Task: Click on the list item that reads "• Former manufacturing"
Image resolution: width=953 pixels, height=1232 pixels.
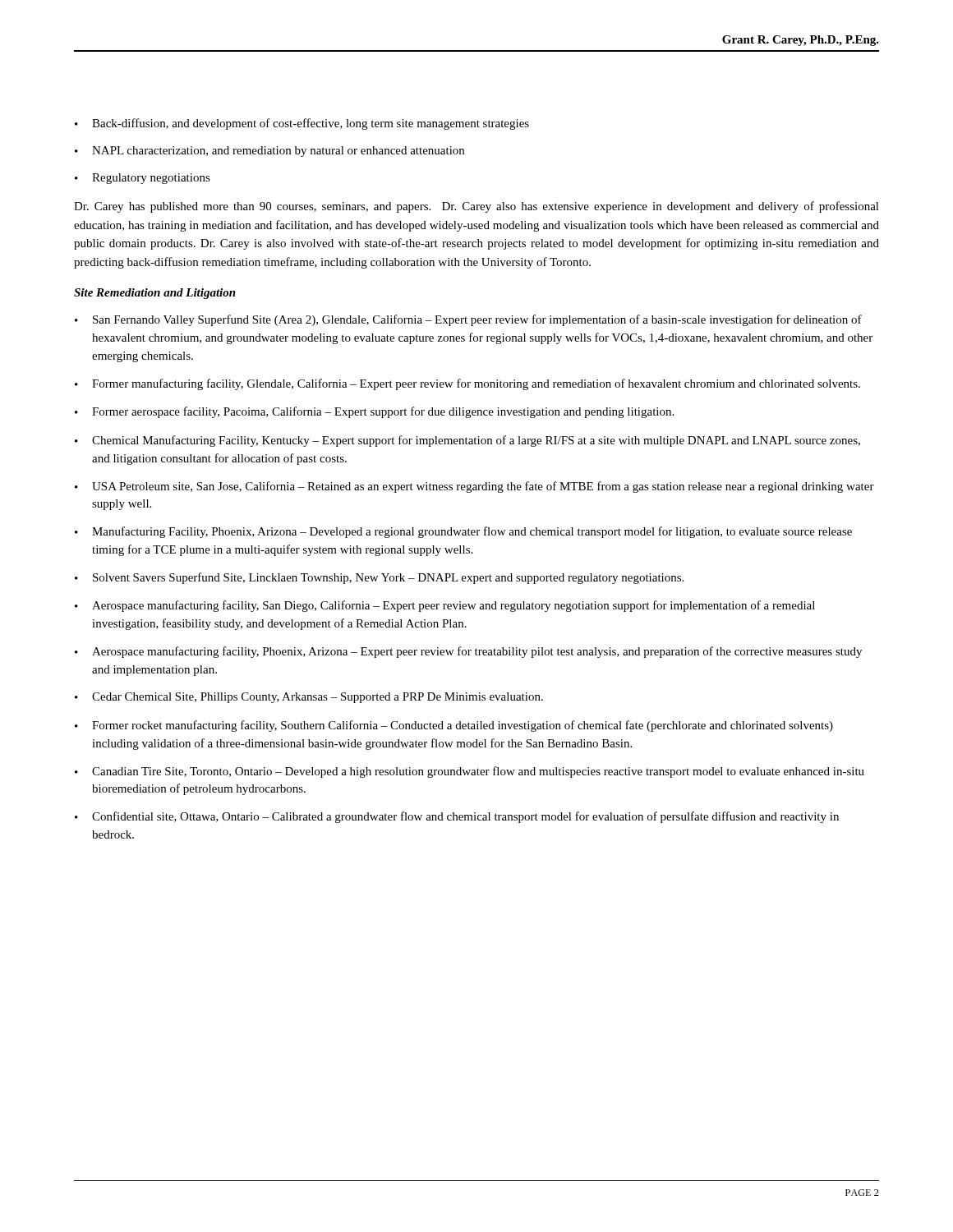Action: [x=476, y=384]
